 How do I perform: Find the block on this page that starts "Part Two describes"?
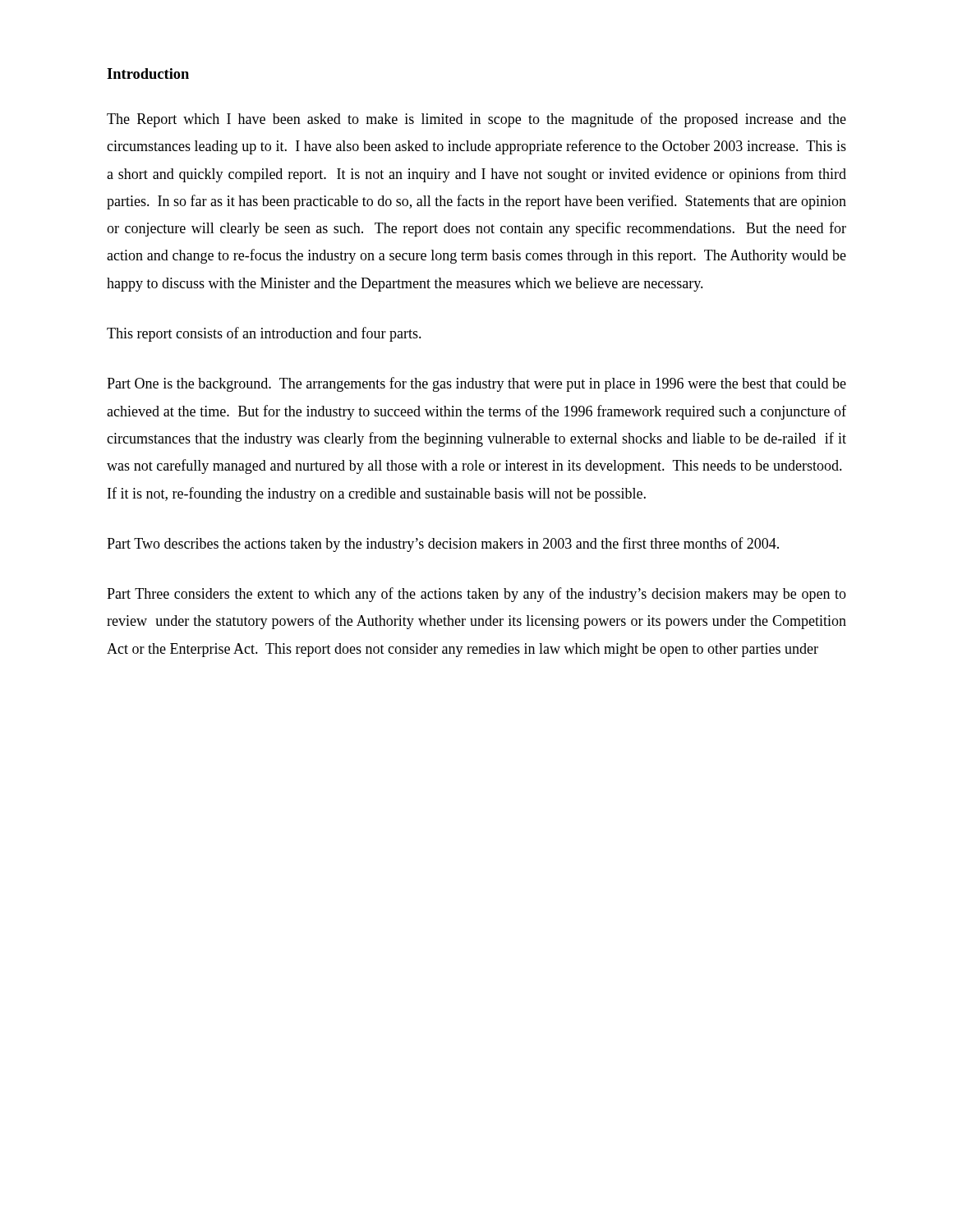pos(443,544)
